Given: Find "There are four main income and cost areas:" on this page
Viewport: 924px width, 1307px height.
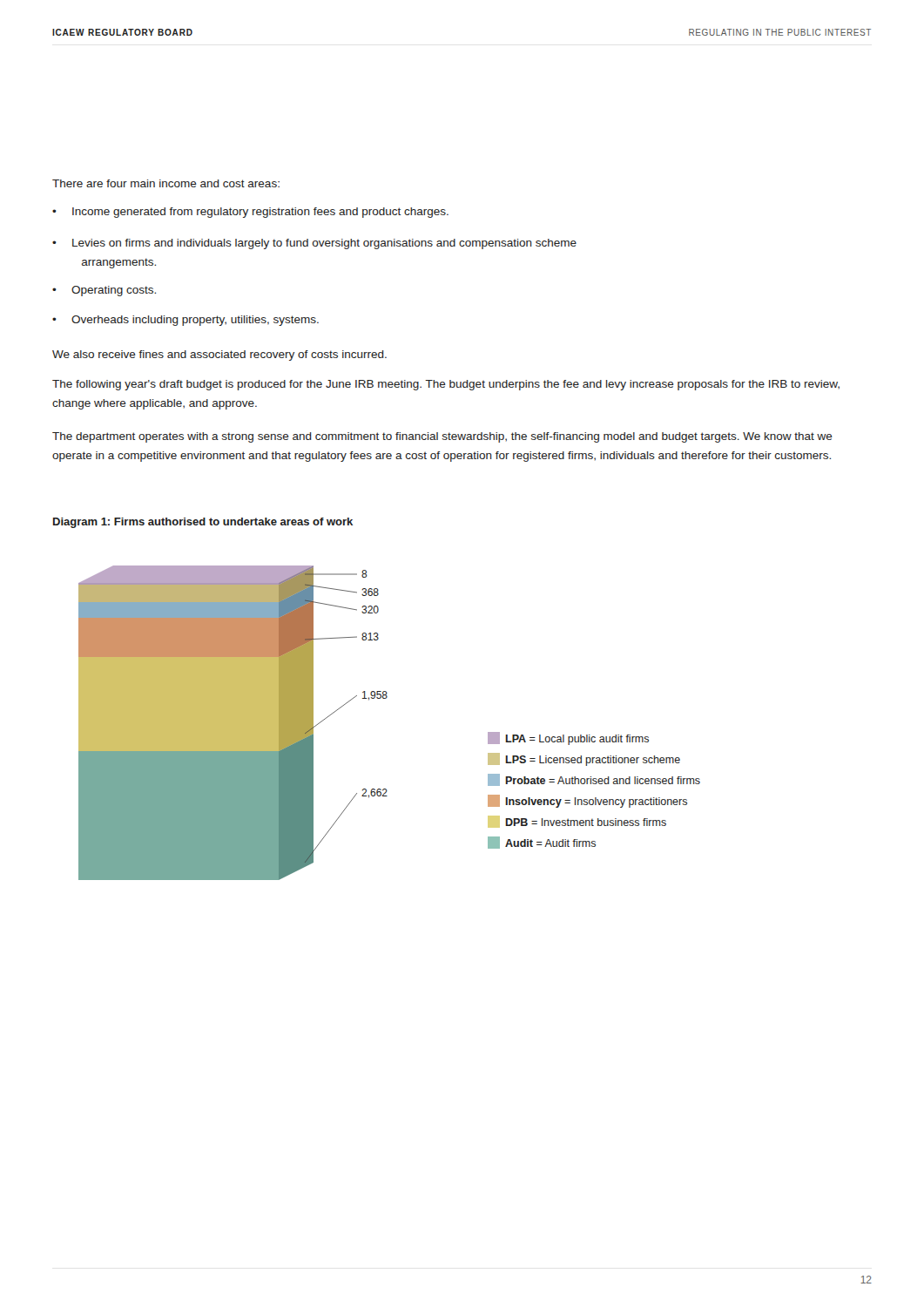Looking at the screenshot, I should point(166,183).
